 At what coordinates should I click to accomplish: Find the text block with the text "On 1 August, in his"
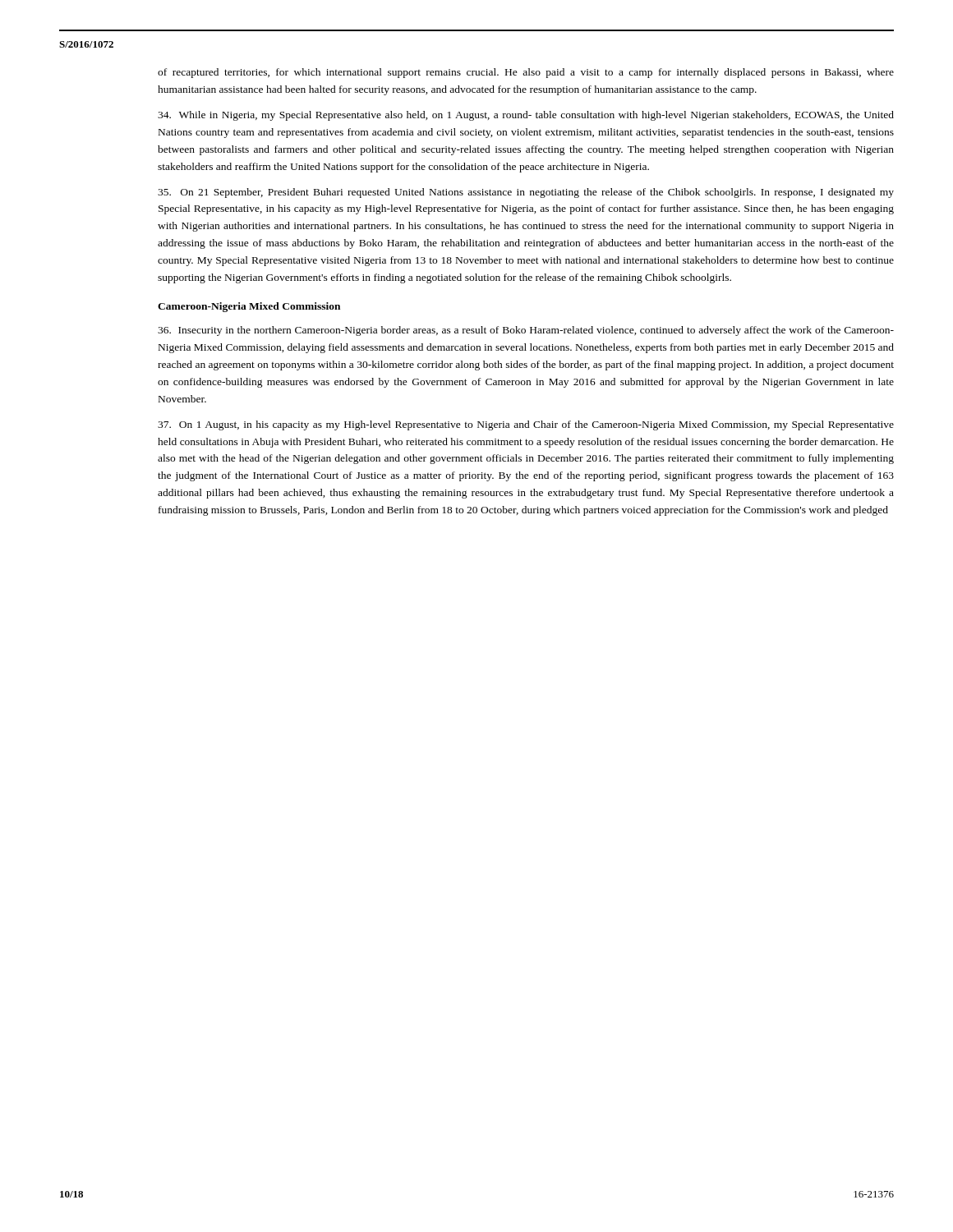coord(526,468)
